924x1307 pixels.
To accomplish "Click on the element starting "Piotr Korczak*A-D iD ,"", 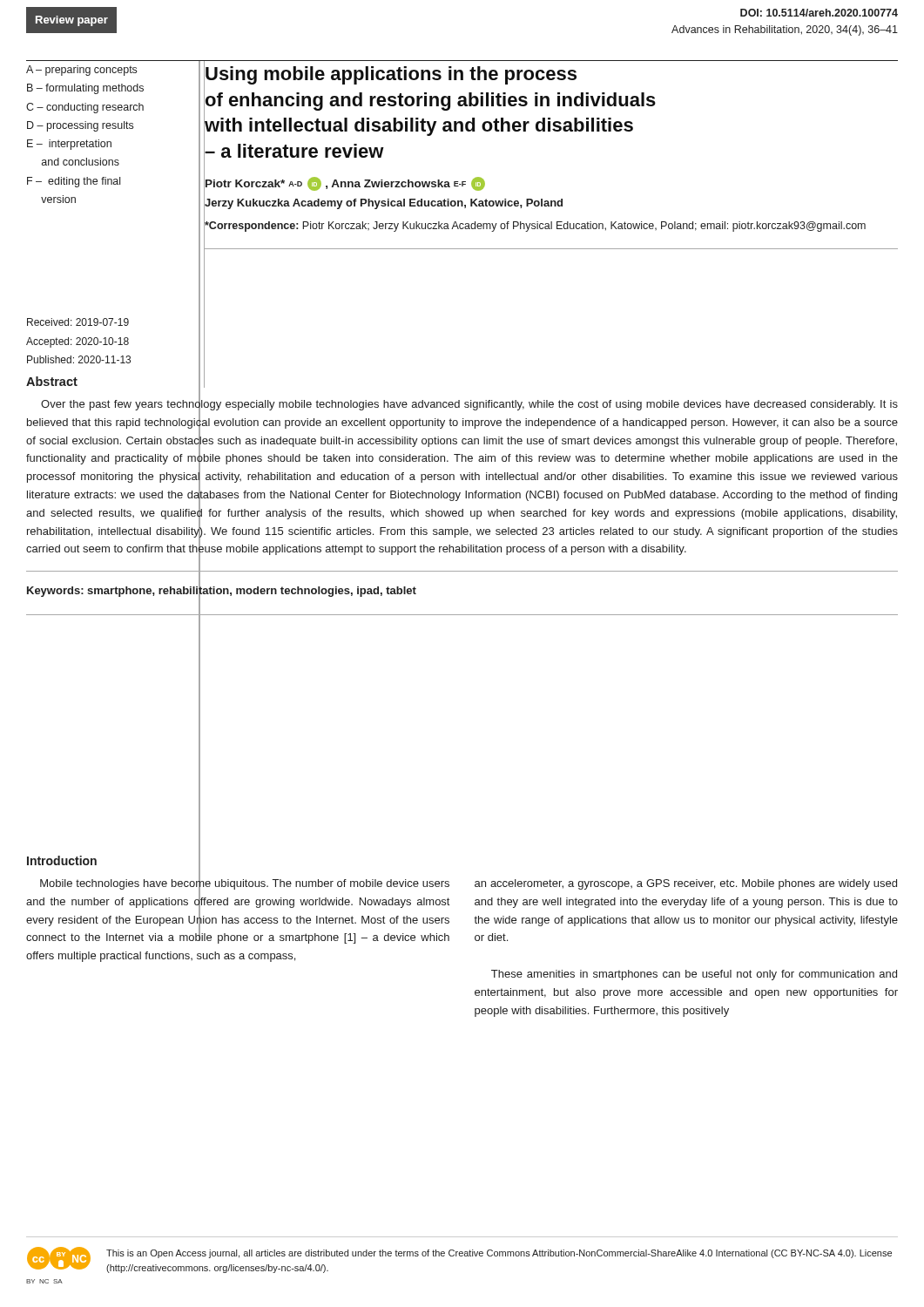I will click(x=345, y=184).
